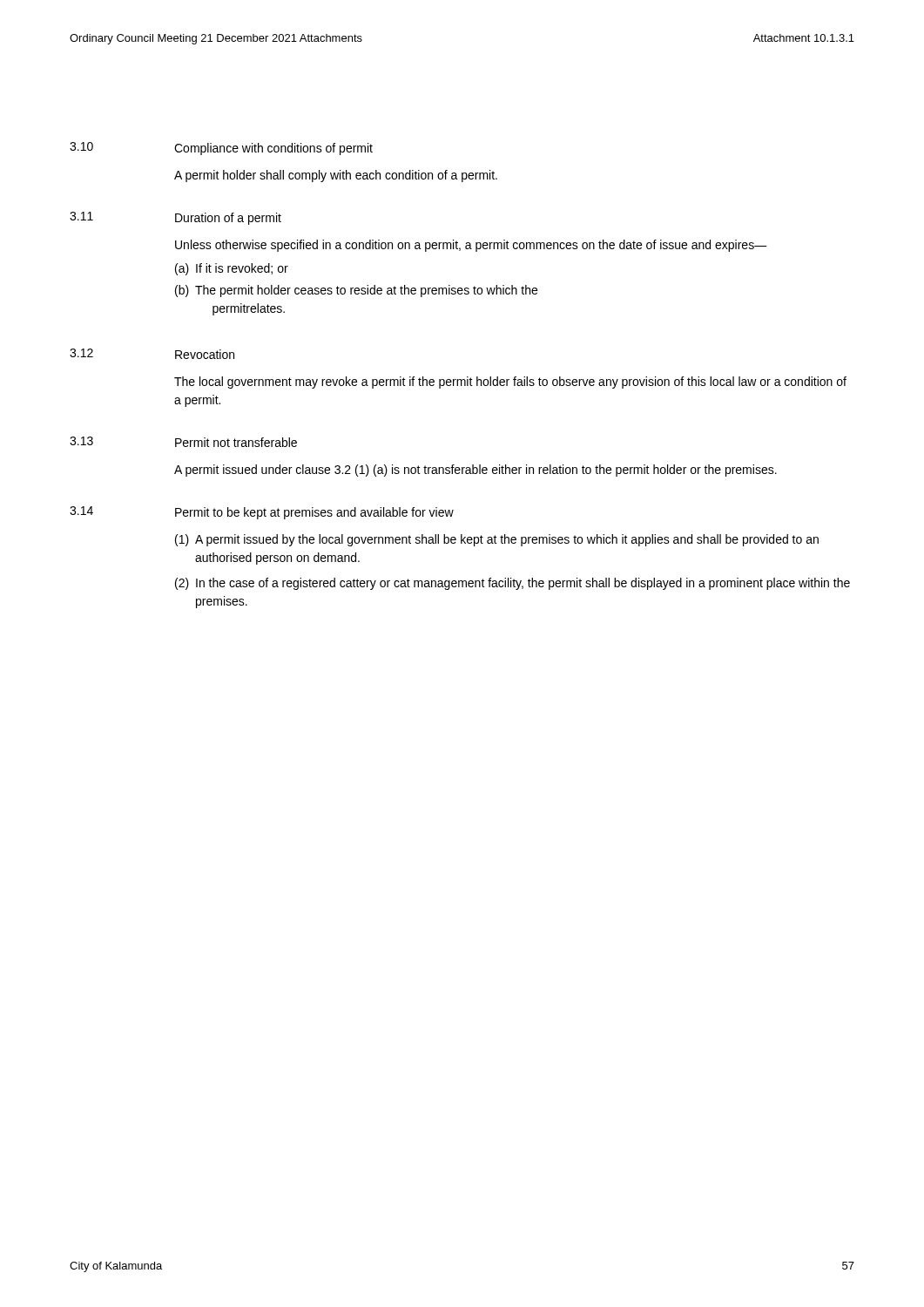Point to the section header beginning "Permit to be kept at"
Screen dimensions: 1307x924
(314, 512)
